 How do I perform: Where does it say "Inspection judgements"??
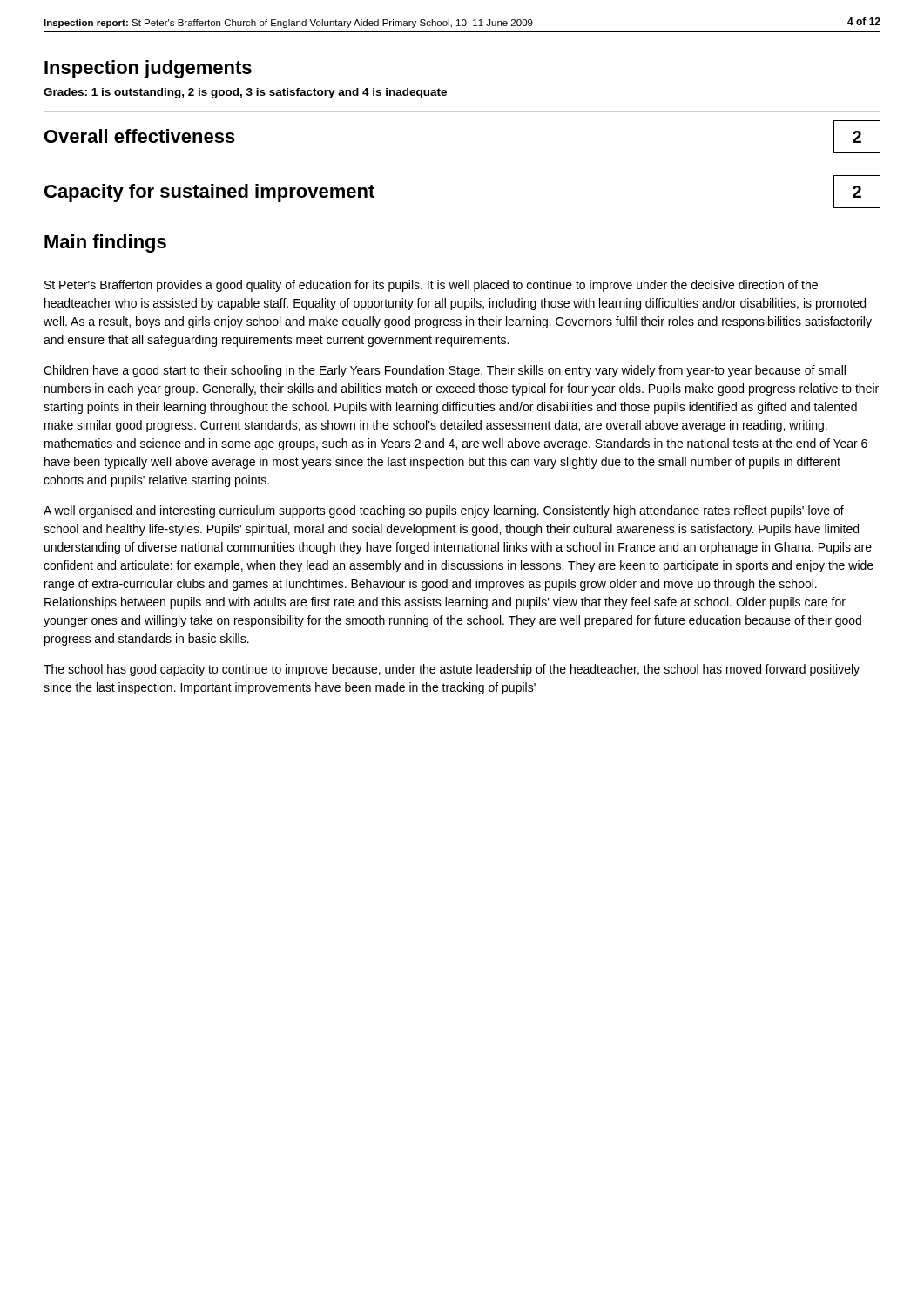[x=148, y=68]
